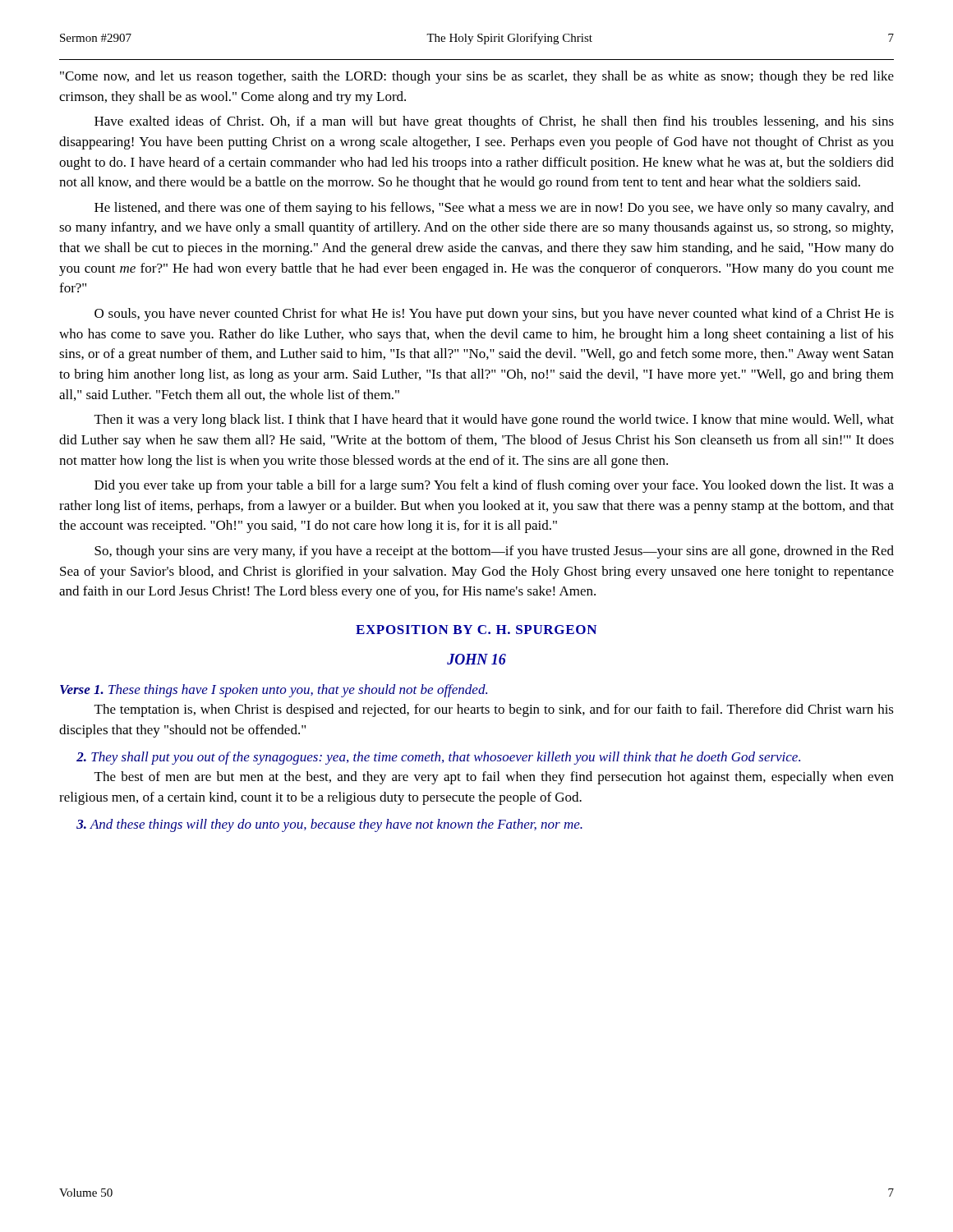Navigate to the passage starting "He listened, and there was"
Screen dimensions: 1232x953
[x=476, y=248]
